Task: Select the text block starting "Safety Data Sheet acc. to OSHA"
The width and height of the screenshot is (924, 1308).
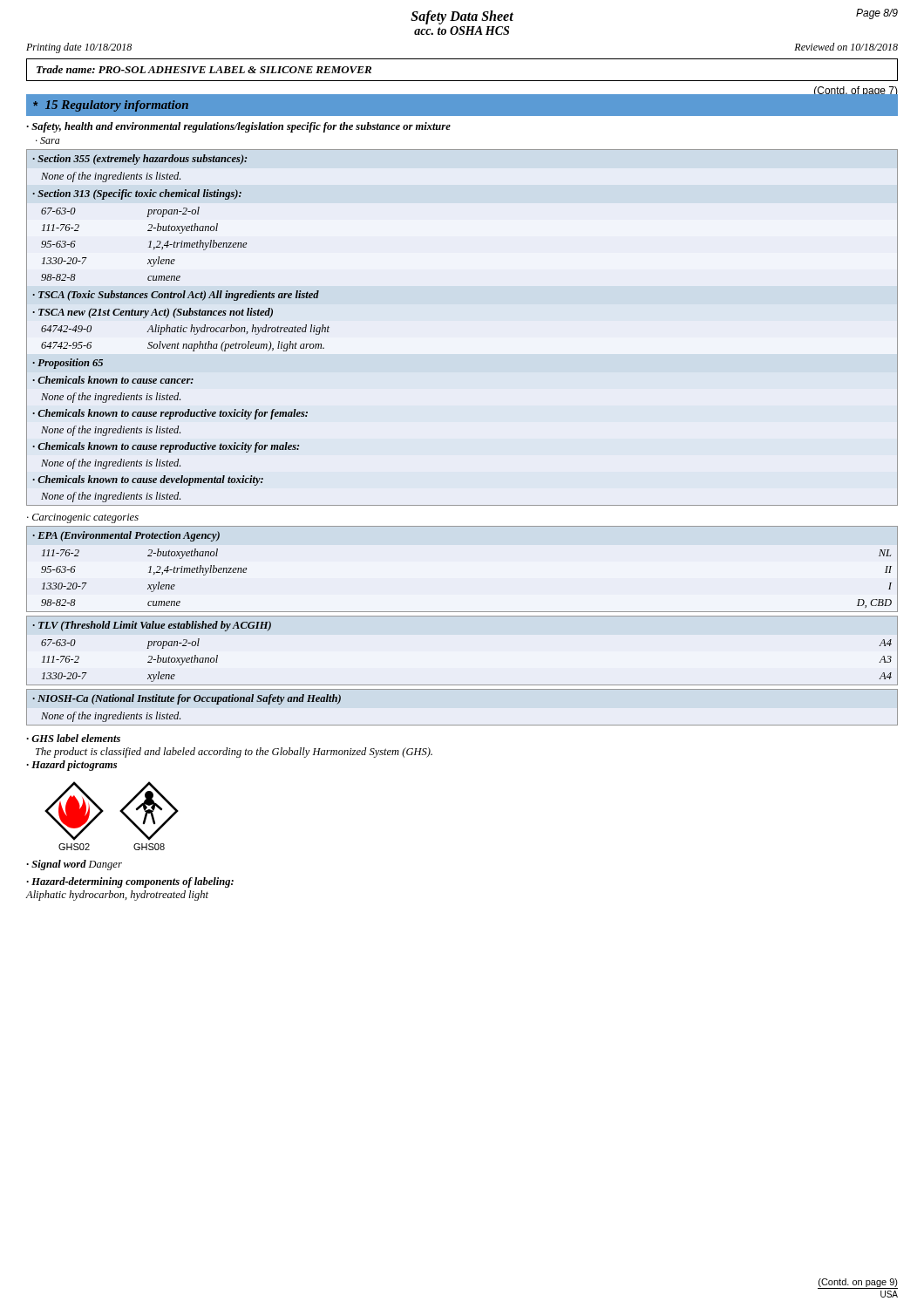Action: [462, 24]
